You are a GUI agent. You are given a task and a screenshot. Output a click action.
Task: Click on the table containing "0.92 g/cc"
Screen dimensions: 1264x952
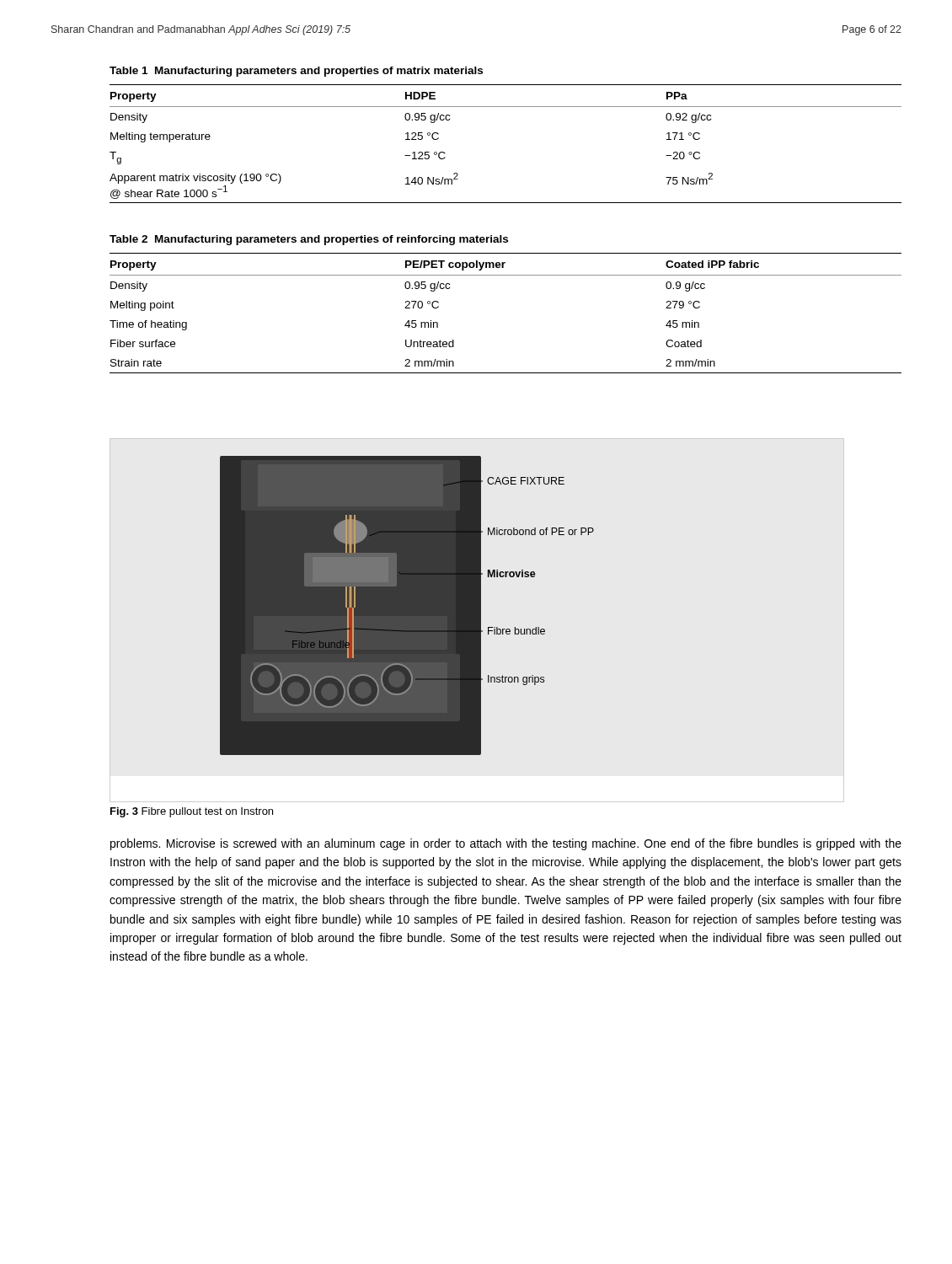[x=505, y=144]
